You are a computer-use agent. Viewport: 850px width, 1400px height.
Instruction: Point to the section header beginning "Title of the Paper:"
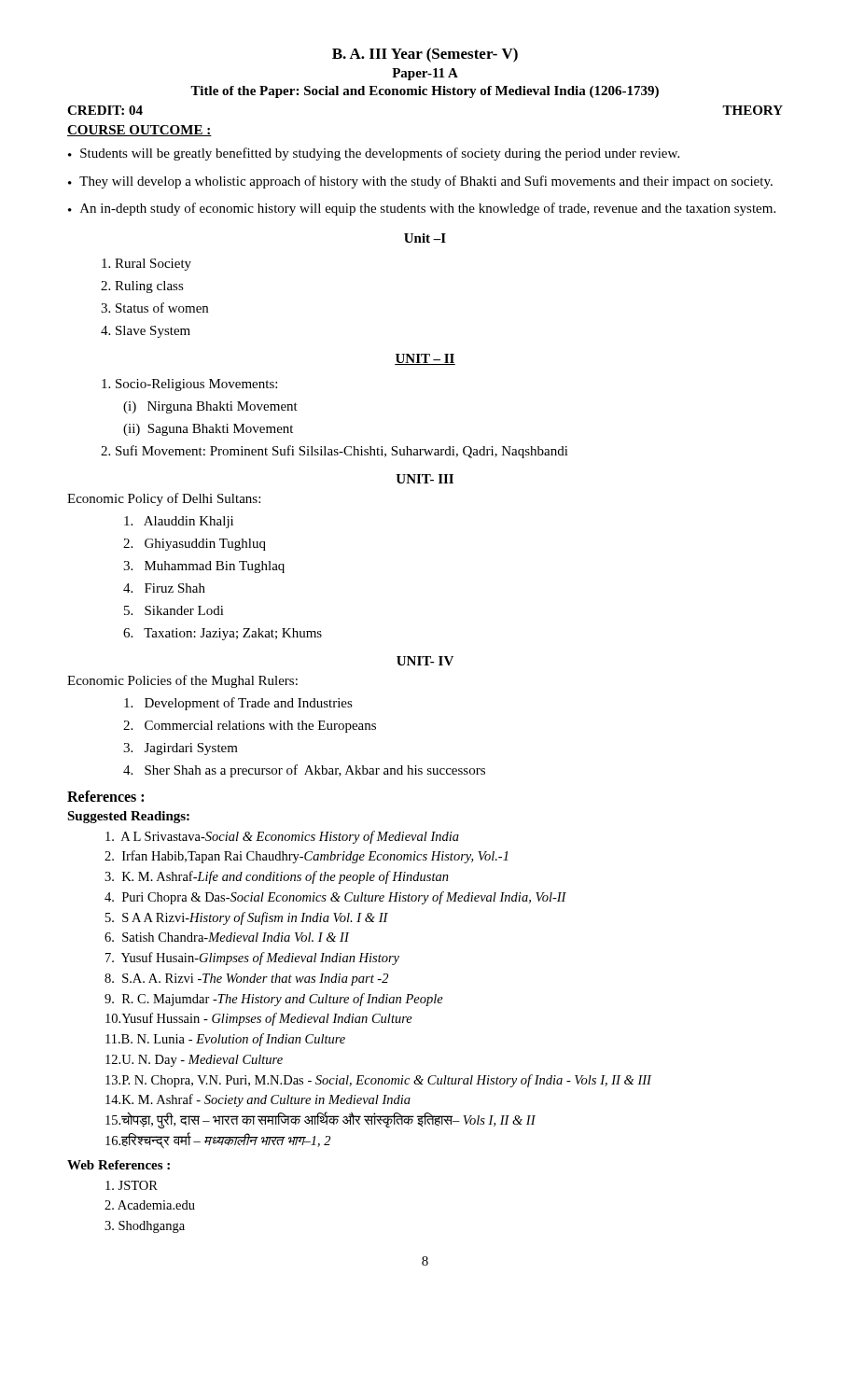pyautogui.click(x=425, y=91)
